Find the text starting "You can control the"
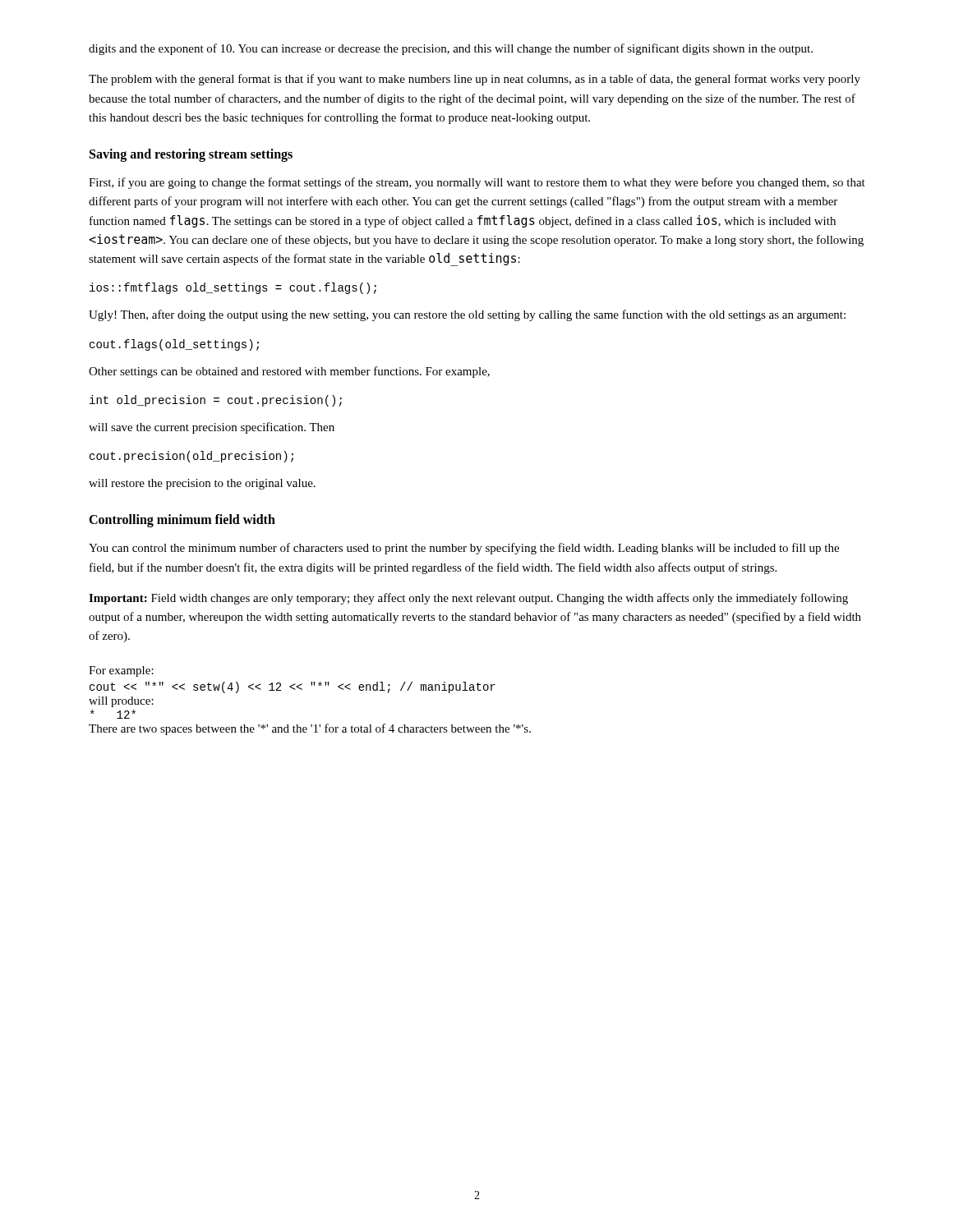Screen dimensions: 1232x954 tap(464, 558)
